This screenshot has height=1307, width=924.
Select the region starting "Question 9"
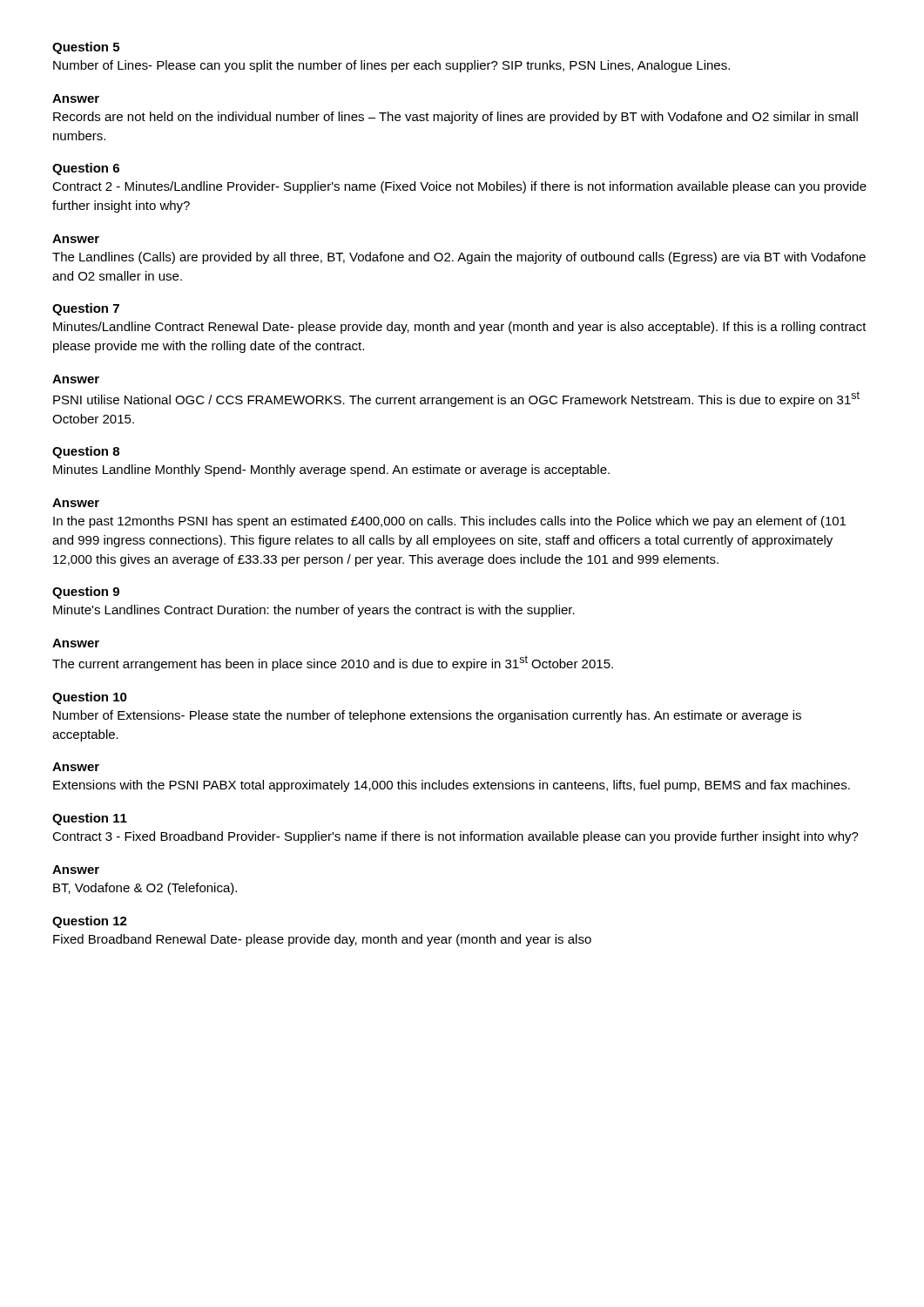coord(86,591)
